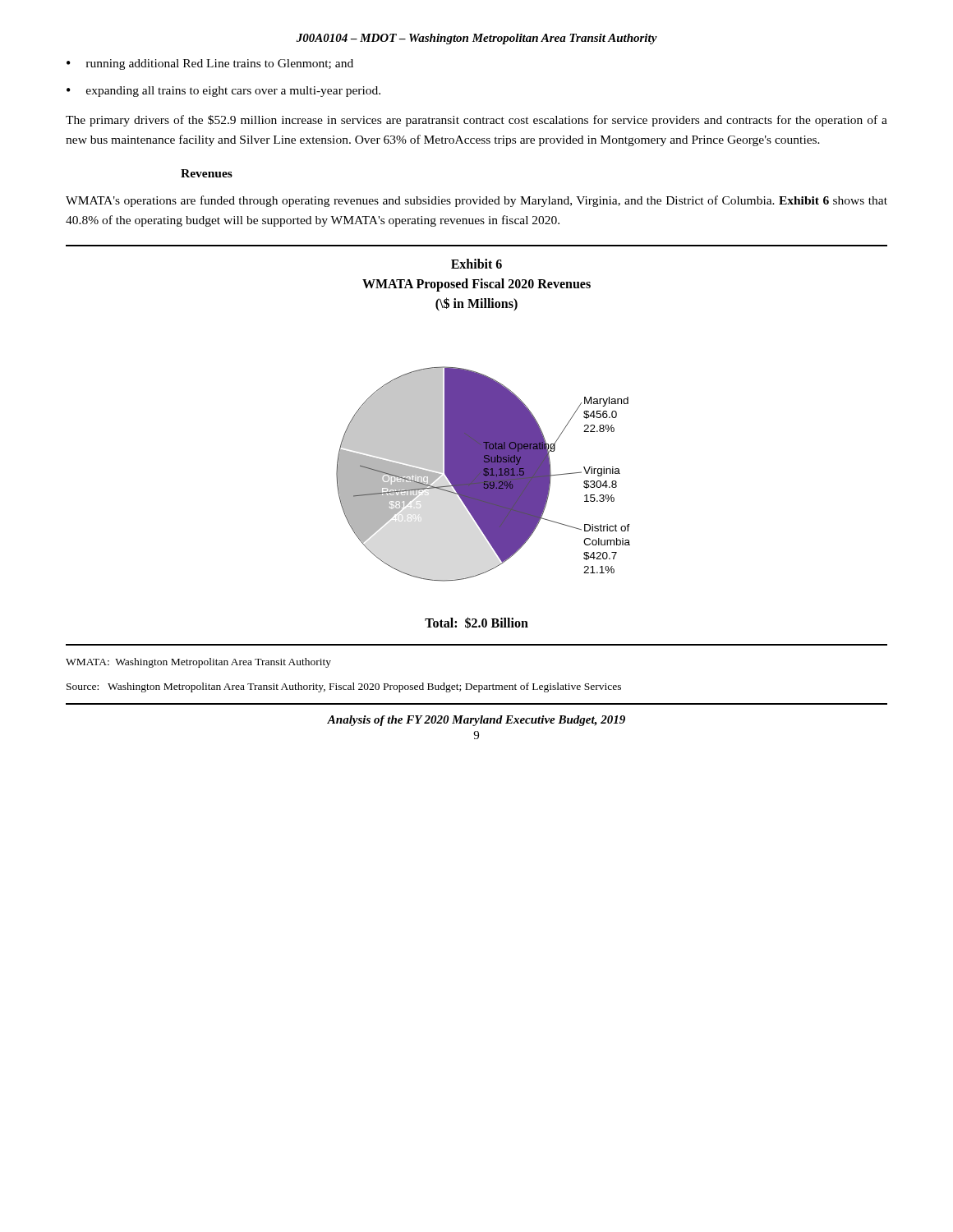Click on the region starting "Total: $2.0 Billion"

point(476,623)
